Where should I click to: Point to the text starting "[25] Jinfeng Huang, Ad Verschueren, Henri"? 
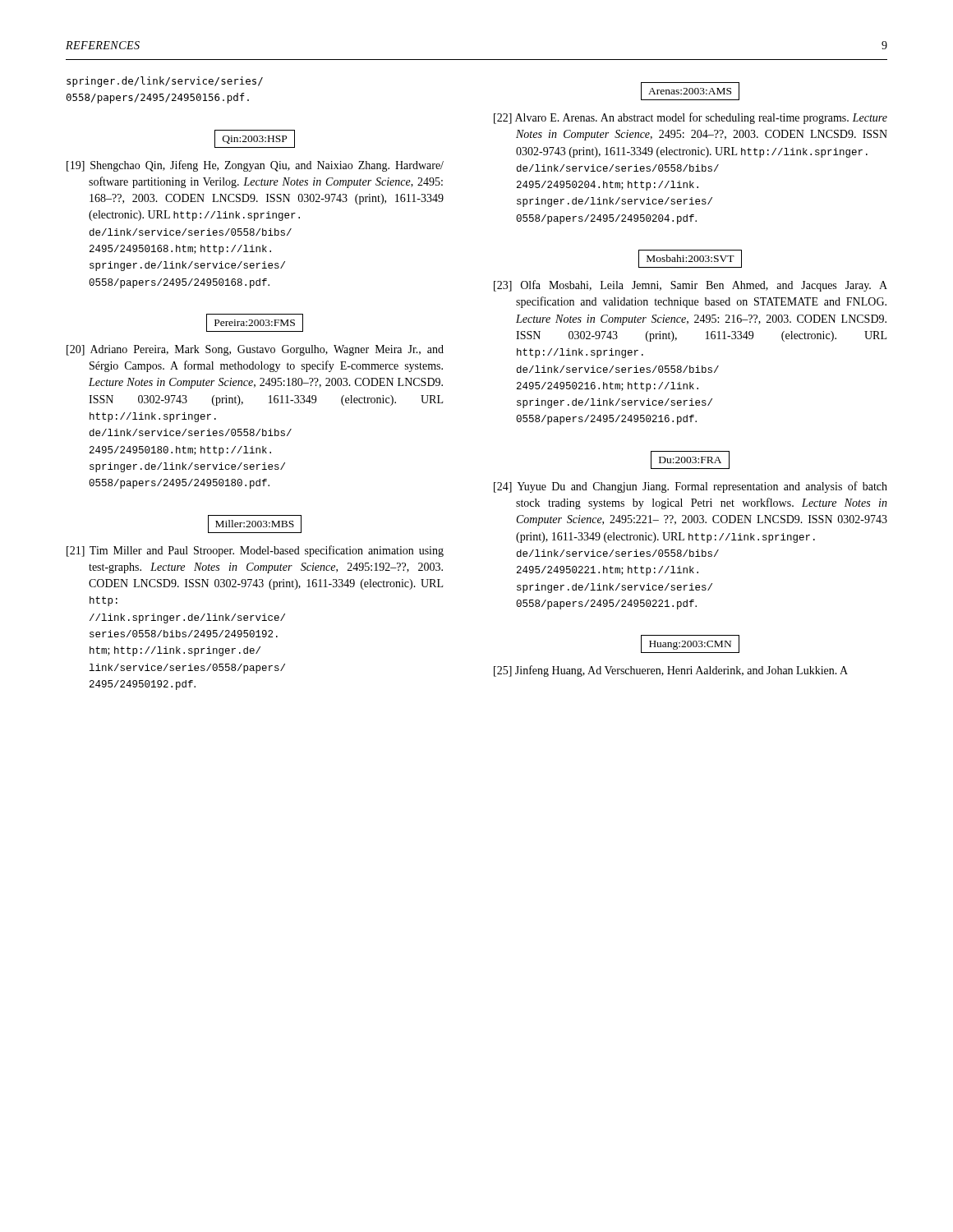point(670,671)
